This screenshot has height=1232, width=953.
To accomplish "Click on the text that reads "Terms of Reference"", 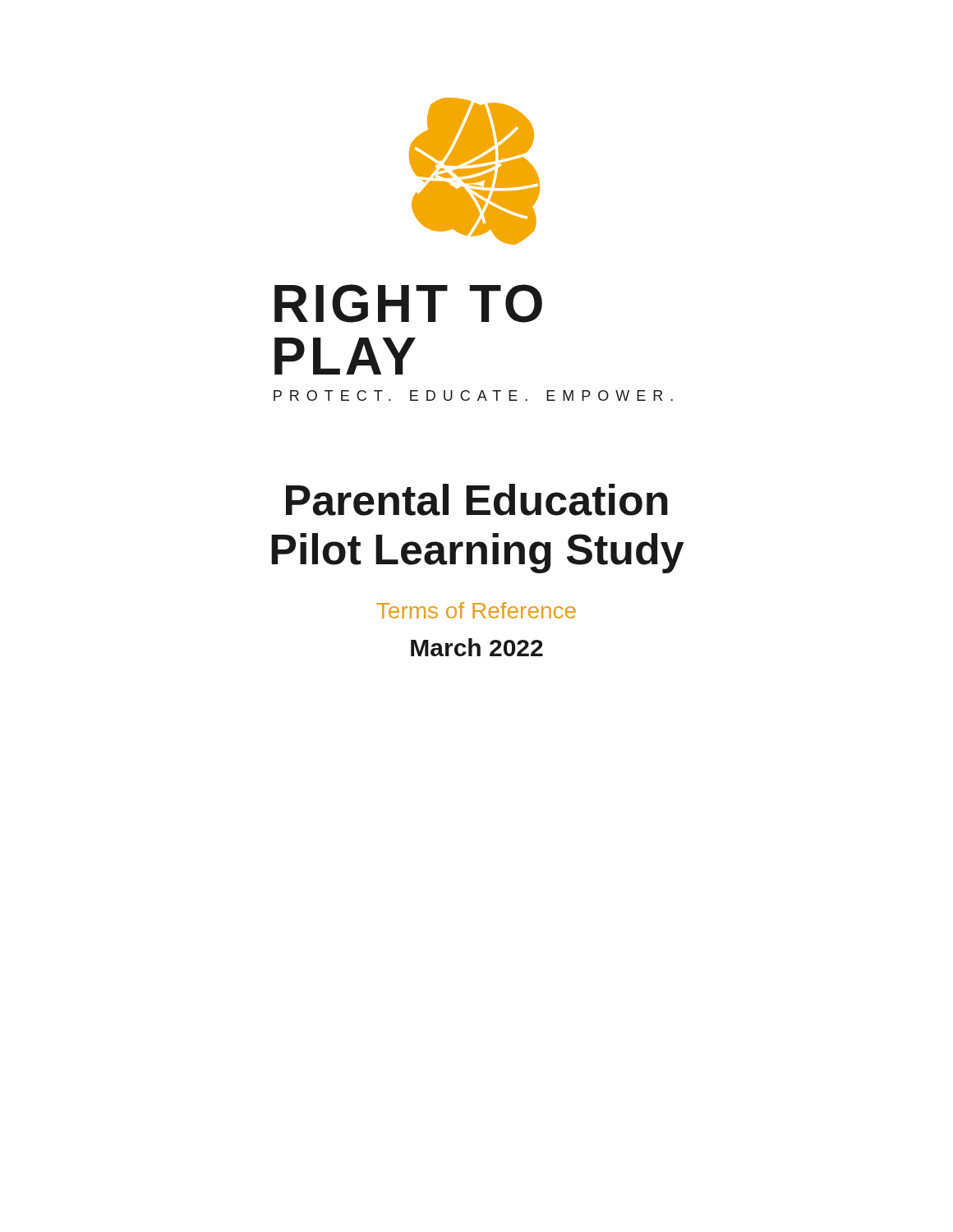I will (476, 610).
